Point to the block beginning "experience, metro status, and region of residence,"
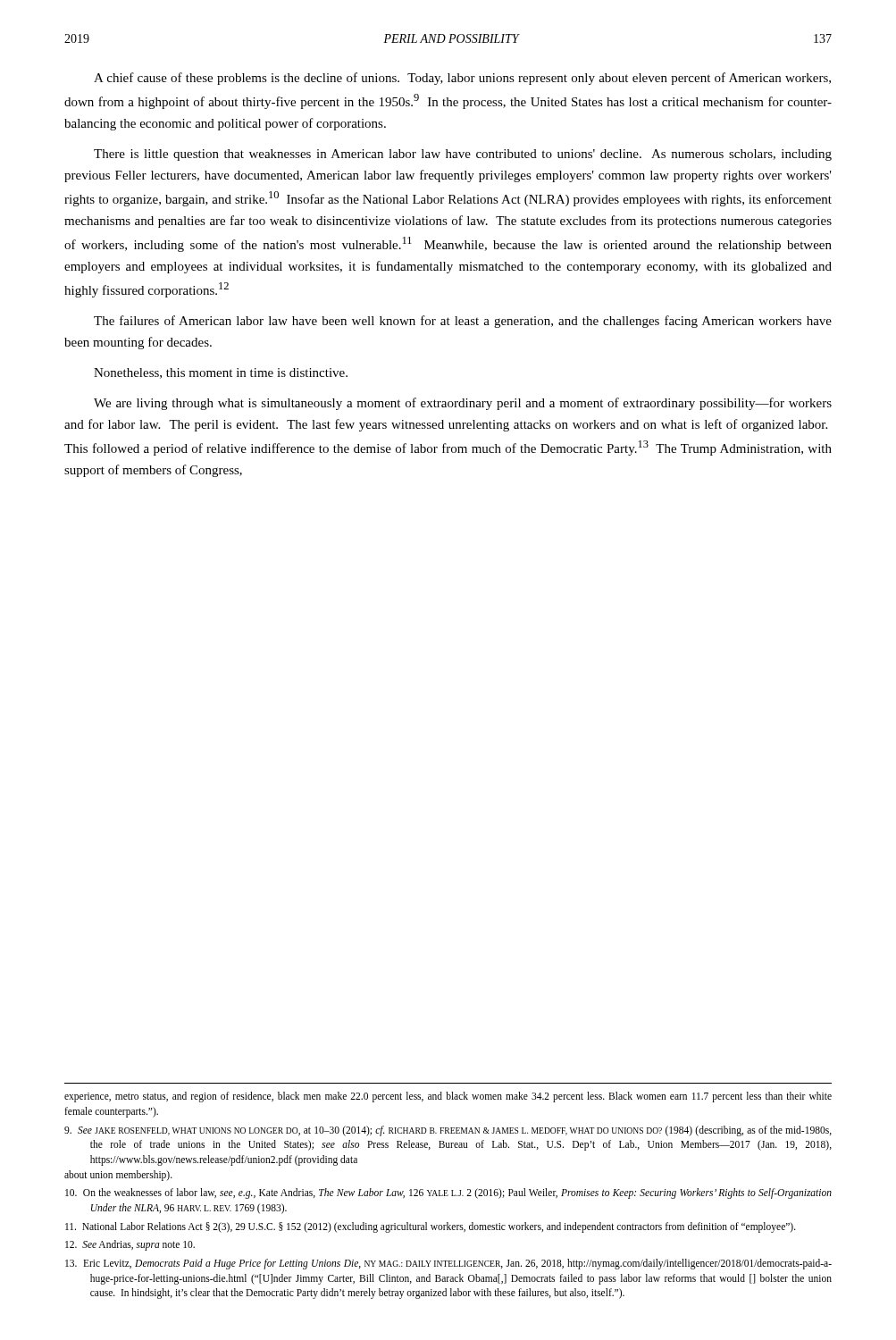Screen dimensions: 1340x896 click(448, 1104)
